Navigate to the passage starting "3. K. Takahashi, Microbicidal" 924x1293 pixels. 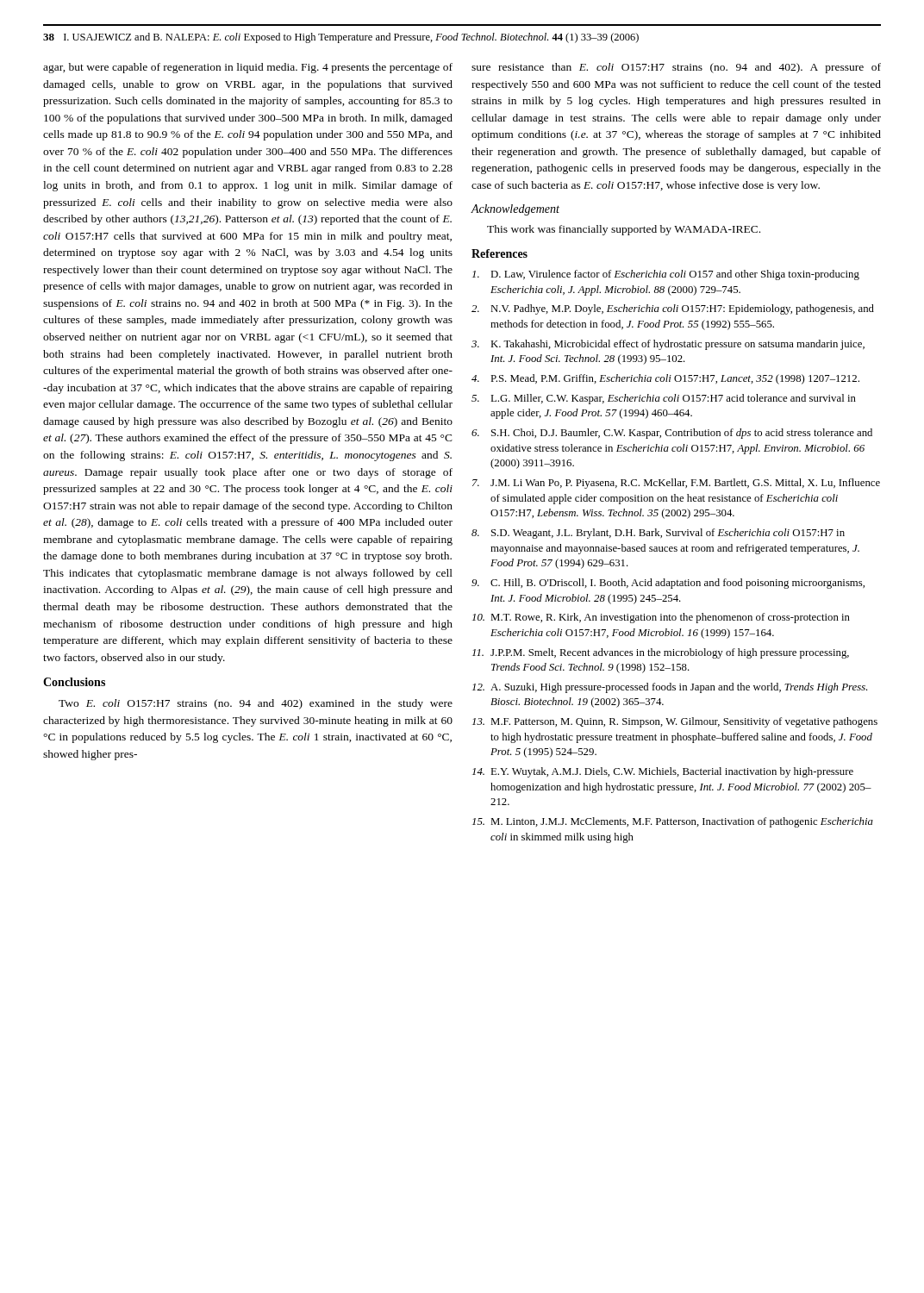point(676,352)
